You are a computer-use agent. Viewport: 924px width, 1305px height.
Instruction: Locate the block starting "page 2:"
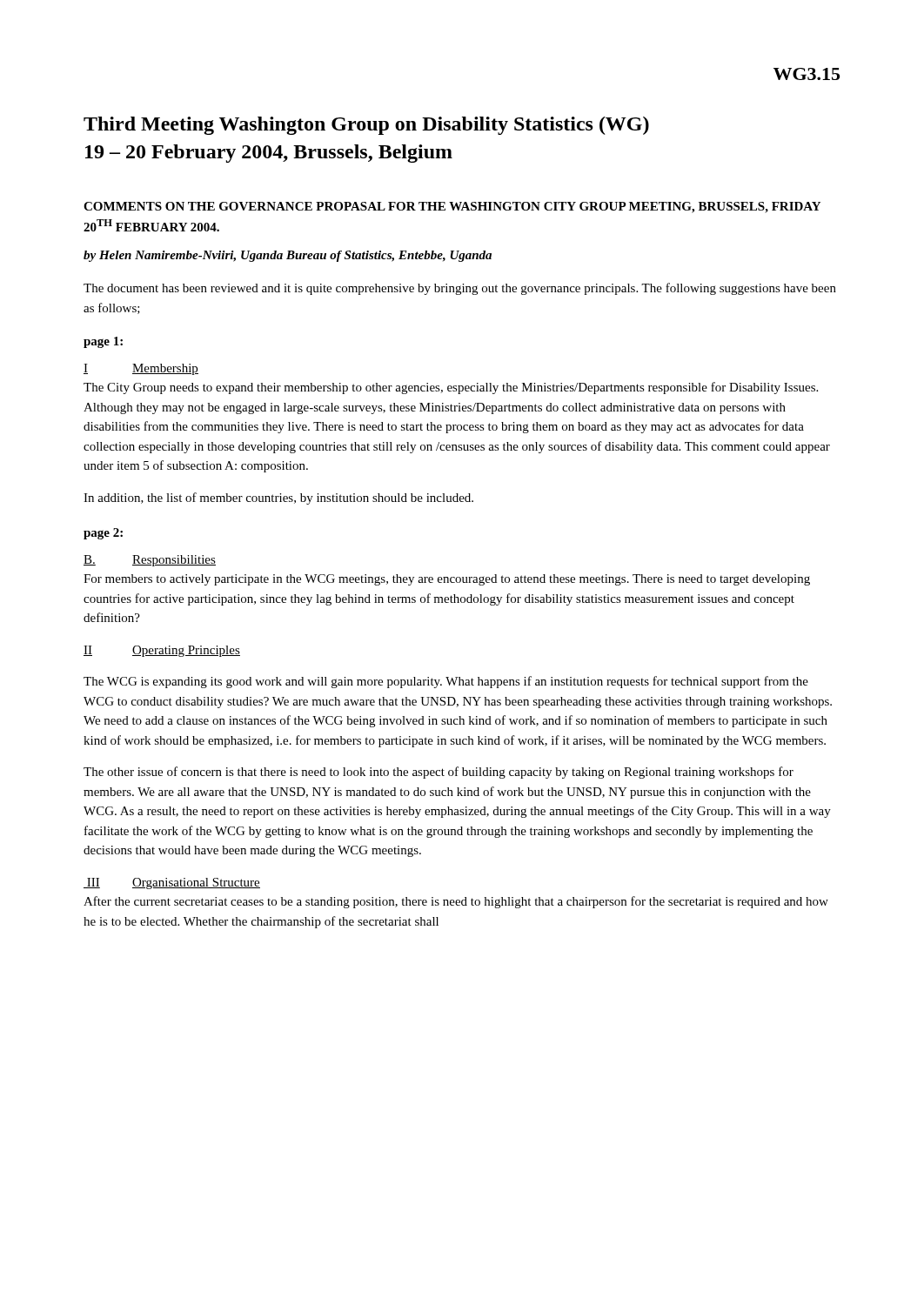click(104, 533)
